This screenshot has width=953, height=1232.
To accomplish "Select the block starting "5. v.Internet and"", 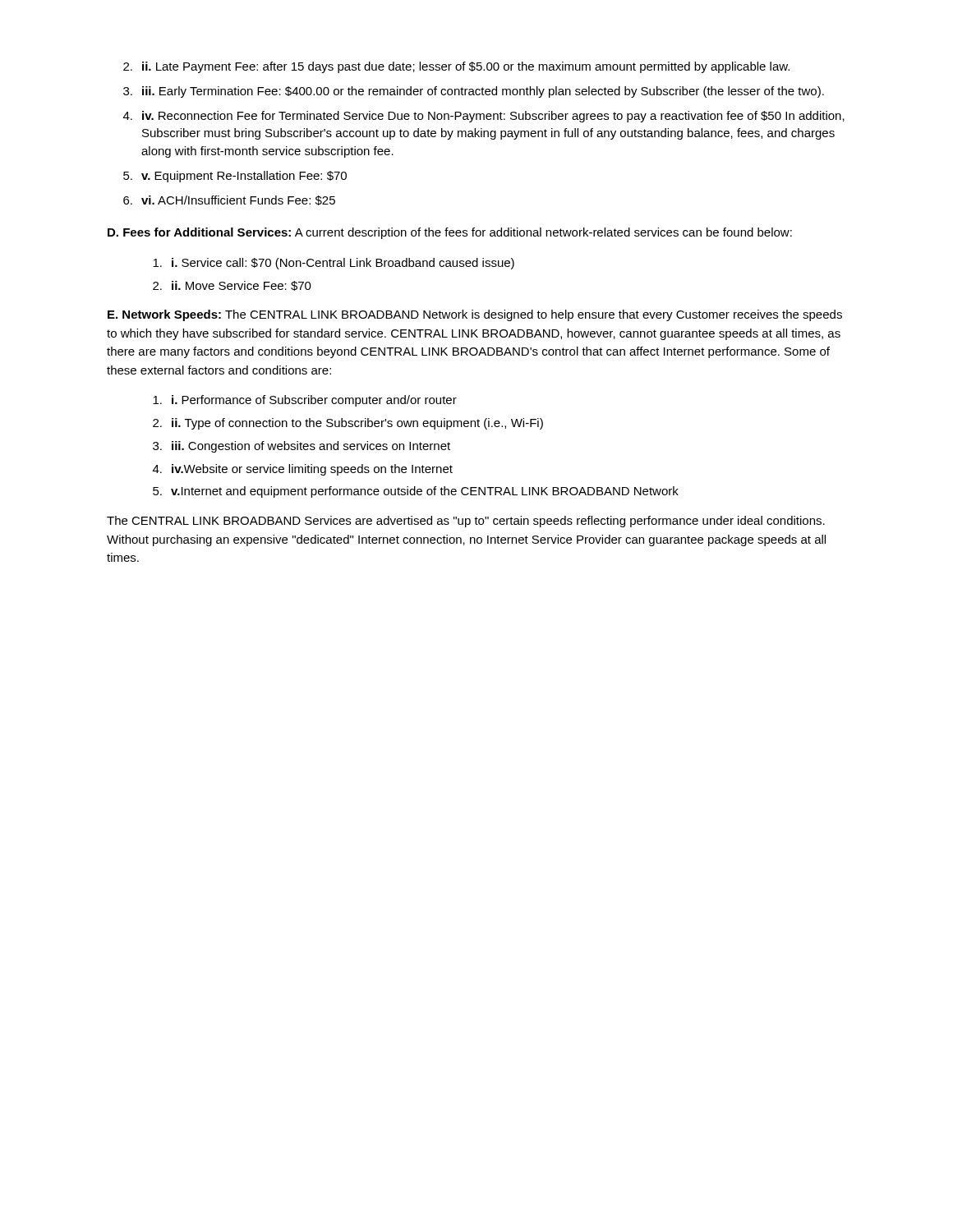I will pos(493,491).
